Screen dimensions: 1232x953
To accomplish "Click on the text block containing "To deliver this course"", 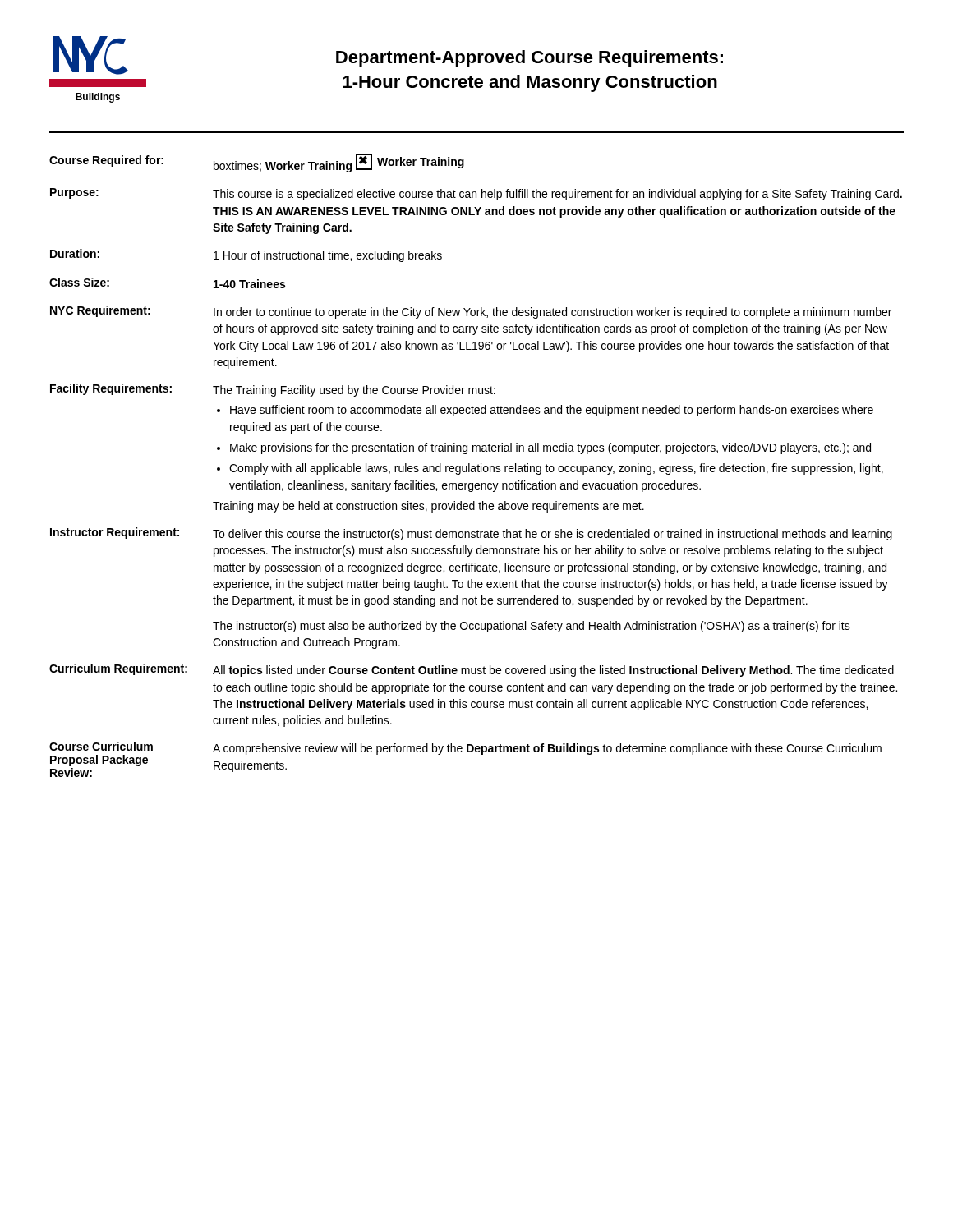I will coord(558,588).
